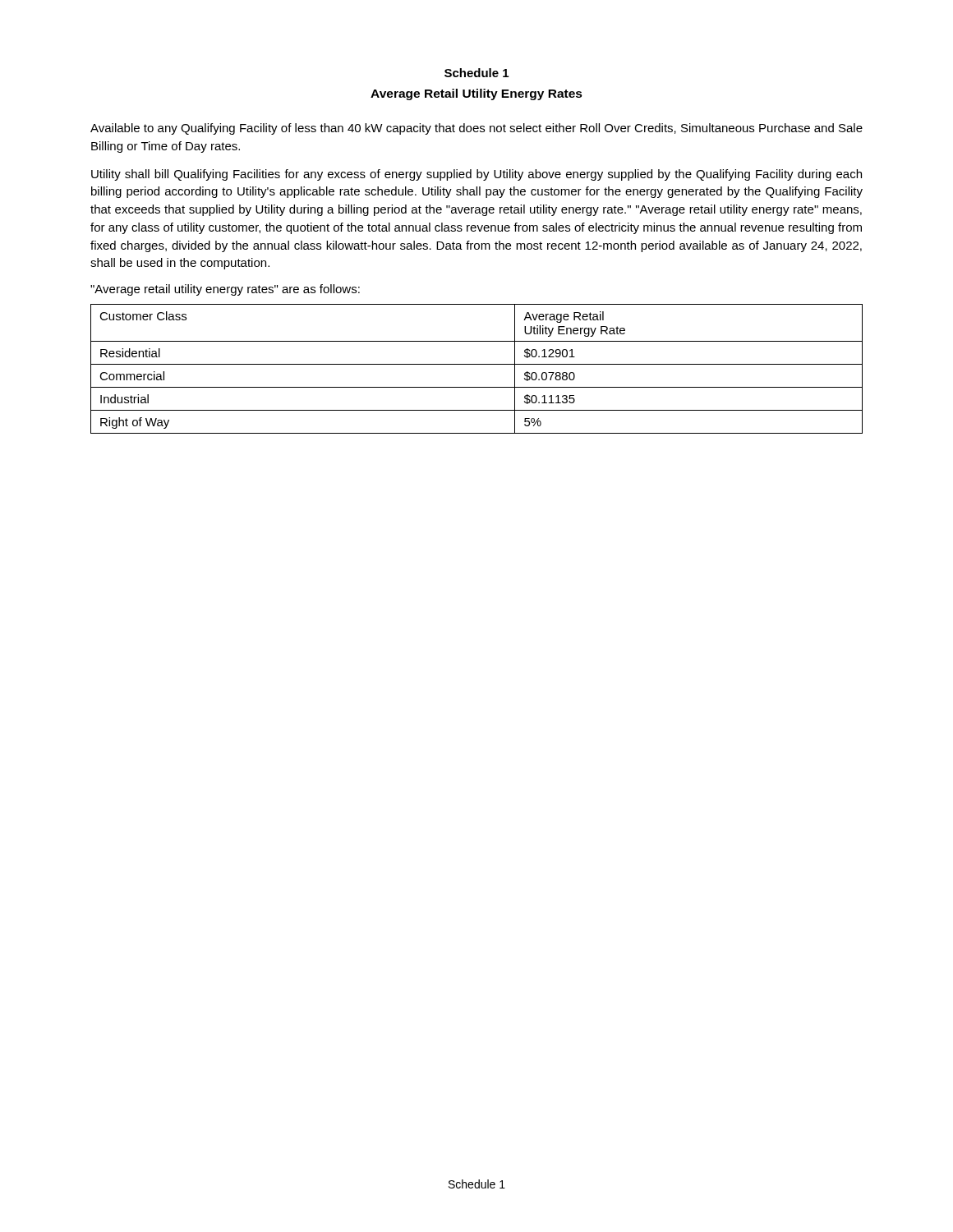Locate the title that says "Average Retail Utility Energy Rates"
Viewport: 953px width, 1232px height.
coord(476,94)
